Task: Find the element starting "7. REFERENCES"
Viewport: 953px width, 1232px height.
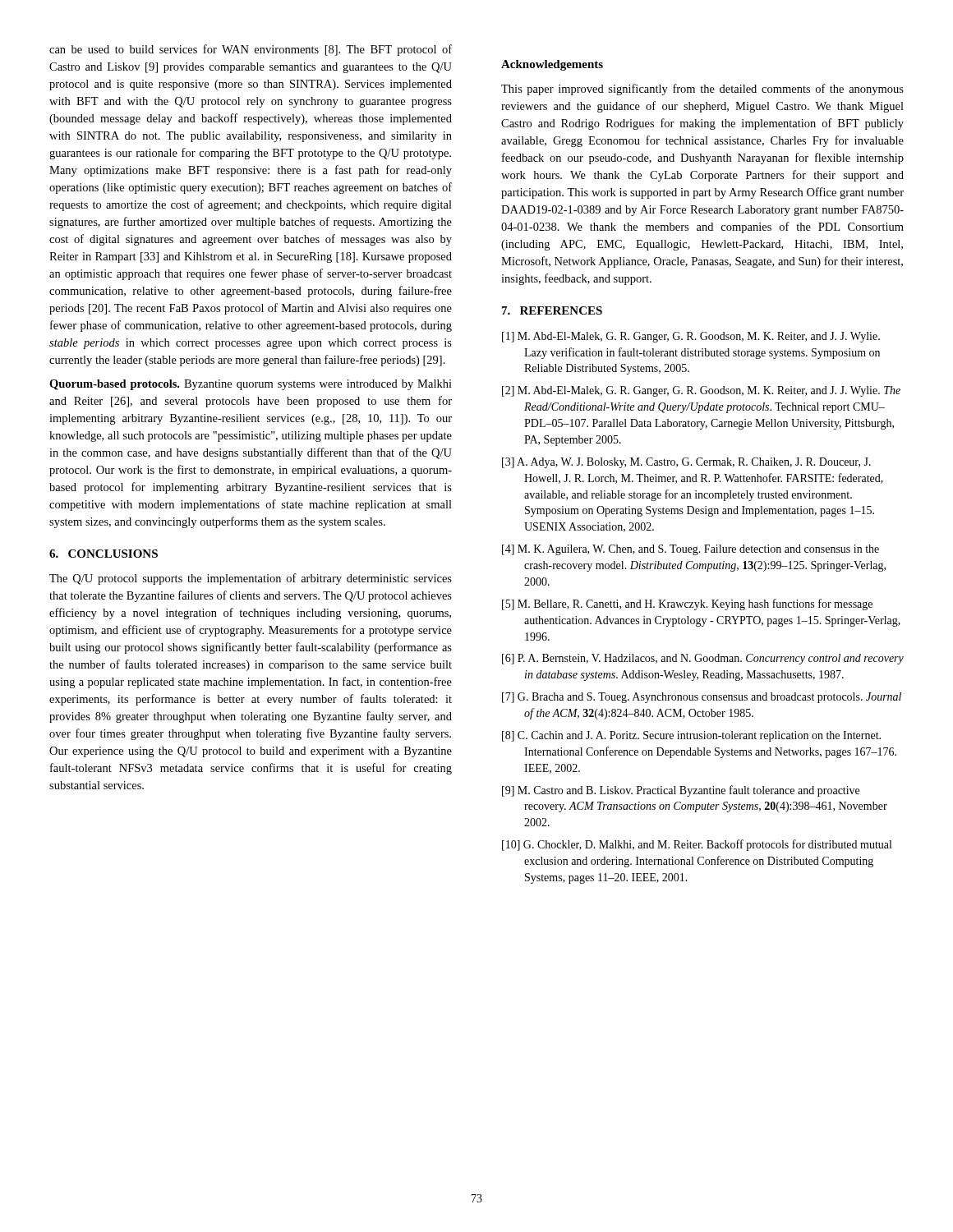Action: click(552, 310)
